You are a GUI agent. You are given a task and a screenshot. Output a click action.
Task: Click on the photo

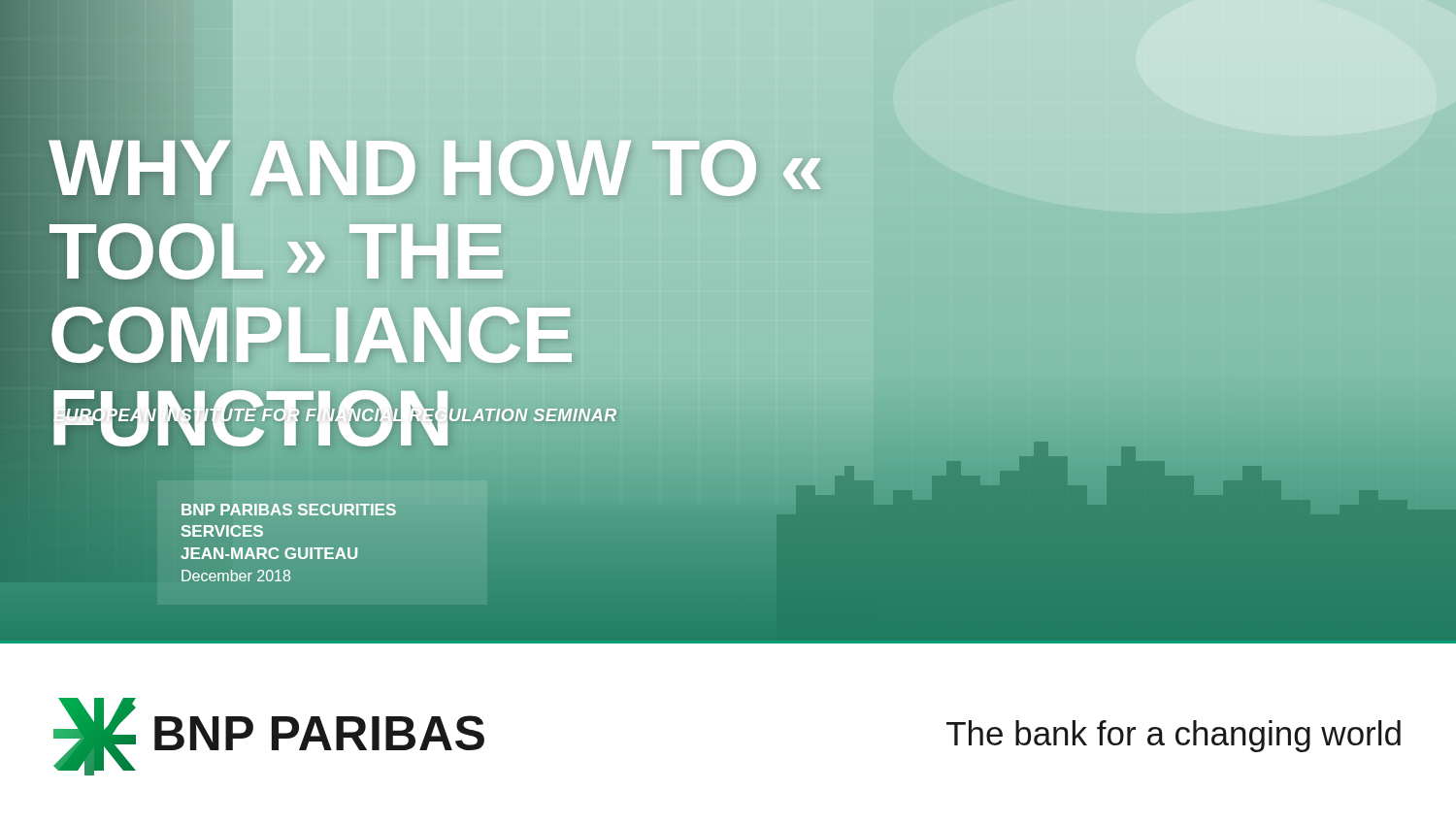(728, 320)
